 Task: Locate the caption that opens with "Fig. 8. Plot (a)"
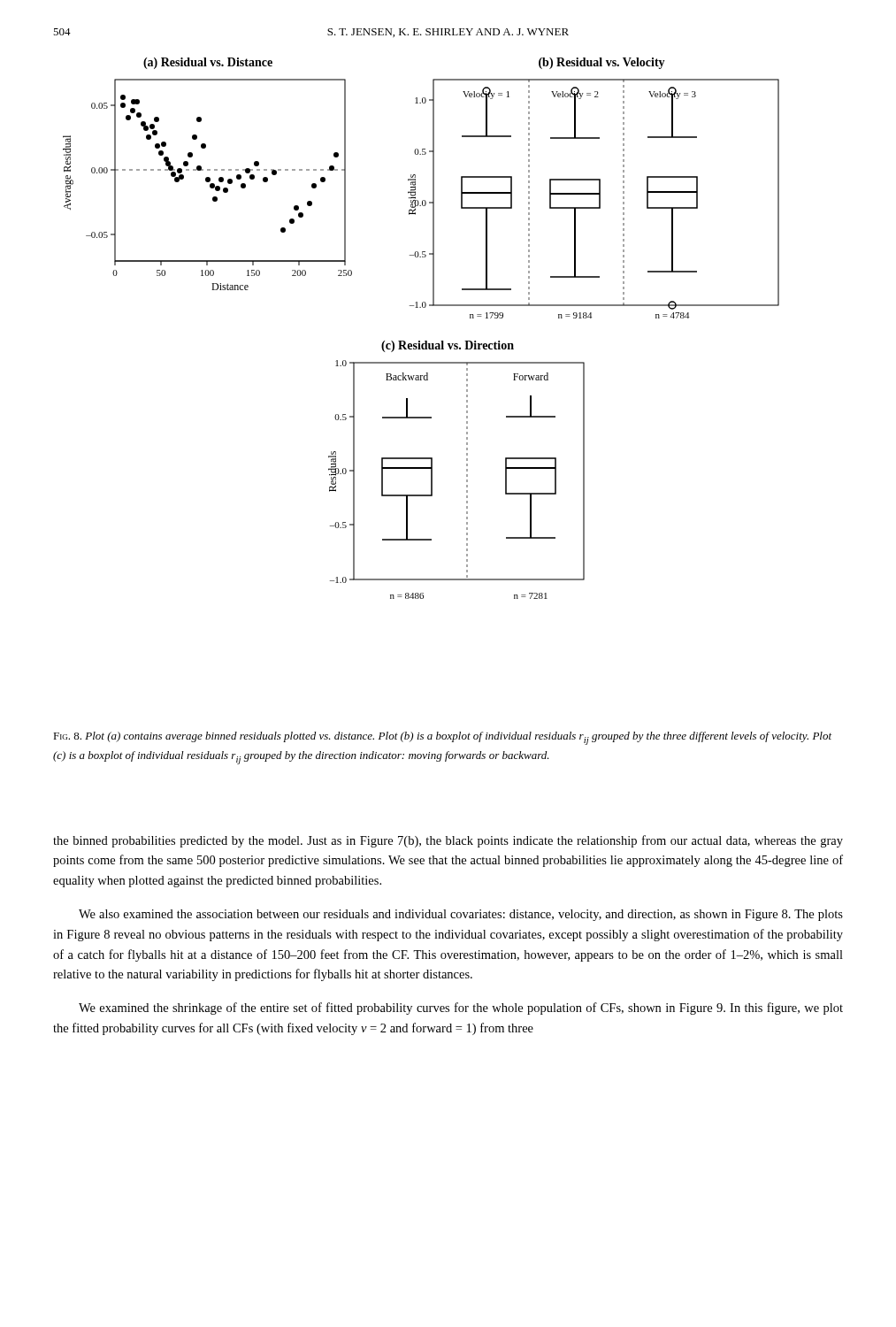click(442, 746)
